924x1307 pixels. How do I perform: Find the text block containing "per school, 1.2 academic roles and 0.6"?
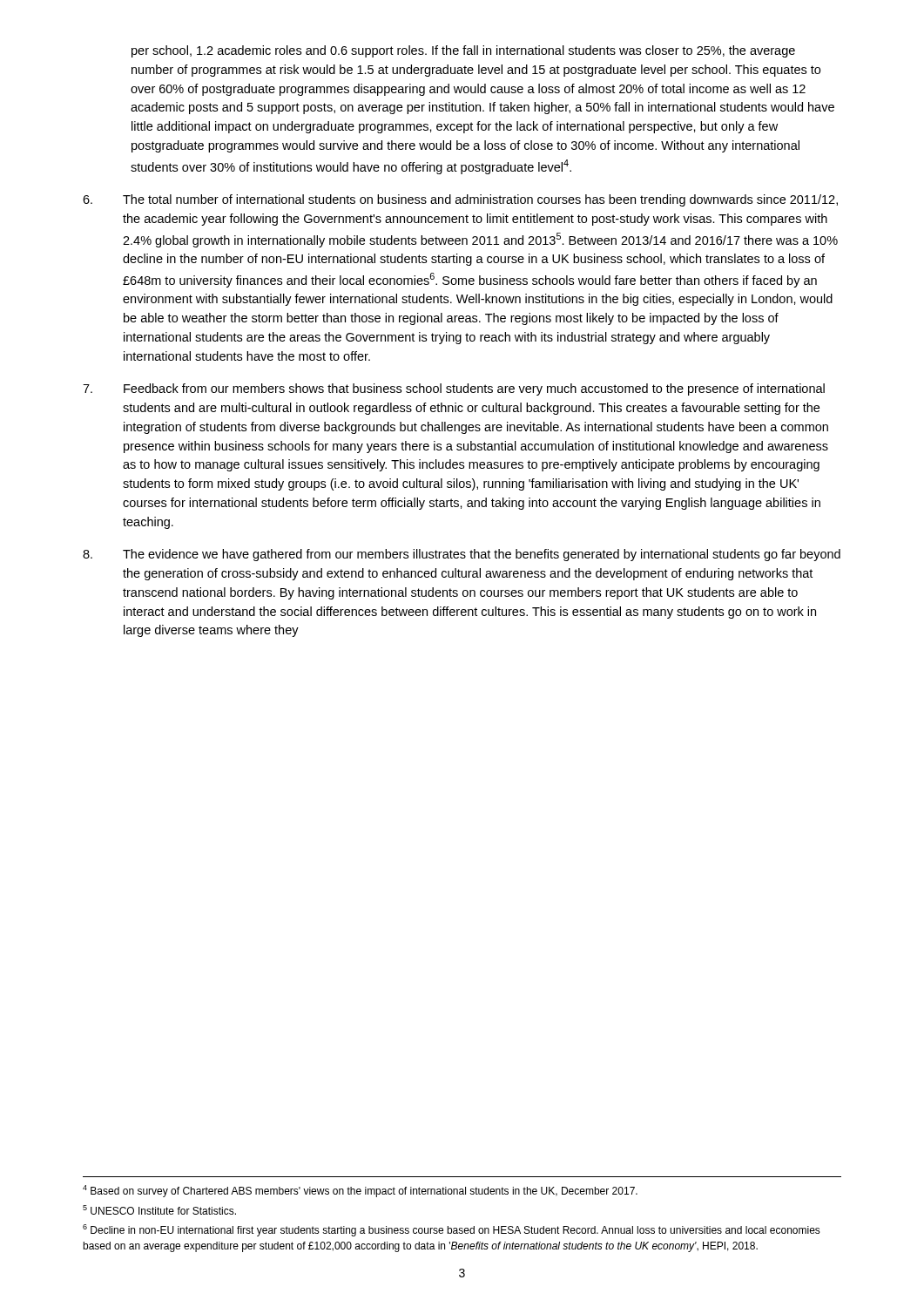(483, 109)
